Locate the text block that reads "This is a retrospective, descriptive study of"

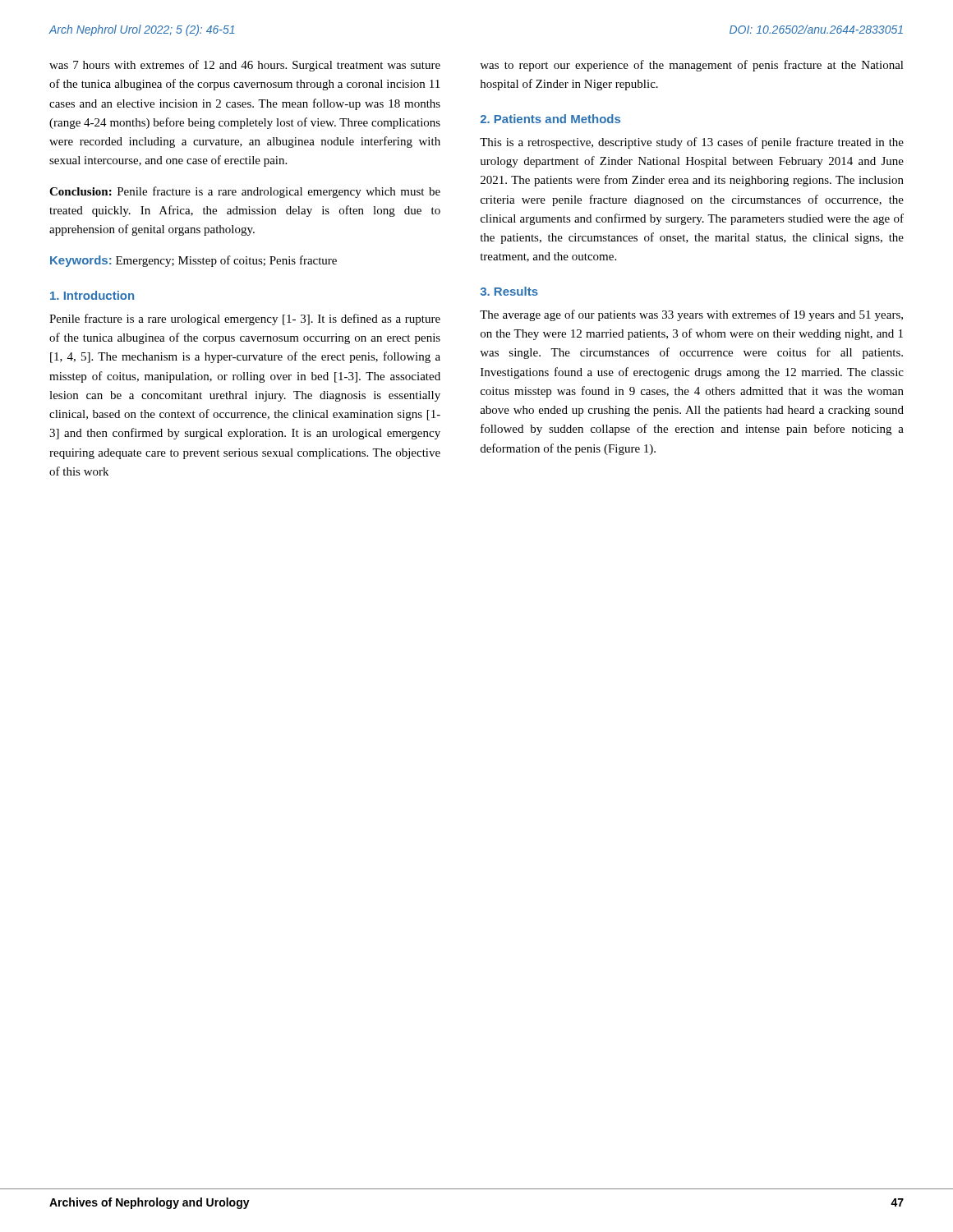pos(692,200)
